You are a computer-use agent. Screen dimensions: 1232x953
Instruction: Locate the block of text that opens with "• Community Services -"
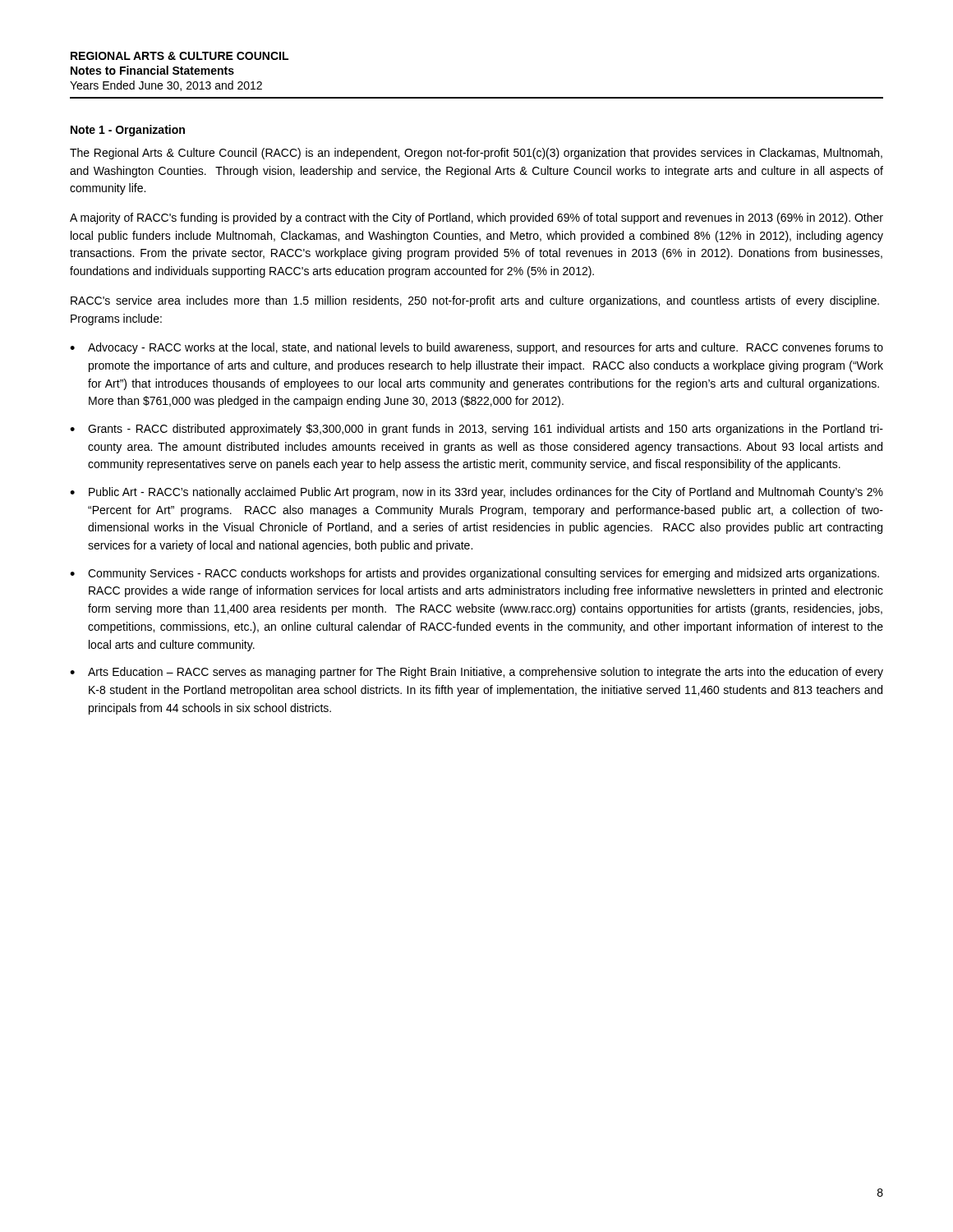(476, 609)
